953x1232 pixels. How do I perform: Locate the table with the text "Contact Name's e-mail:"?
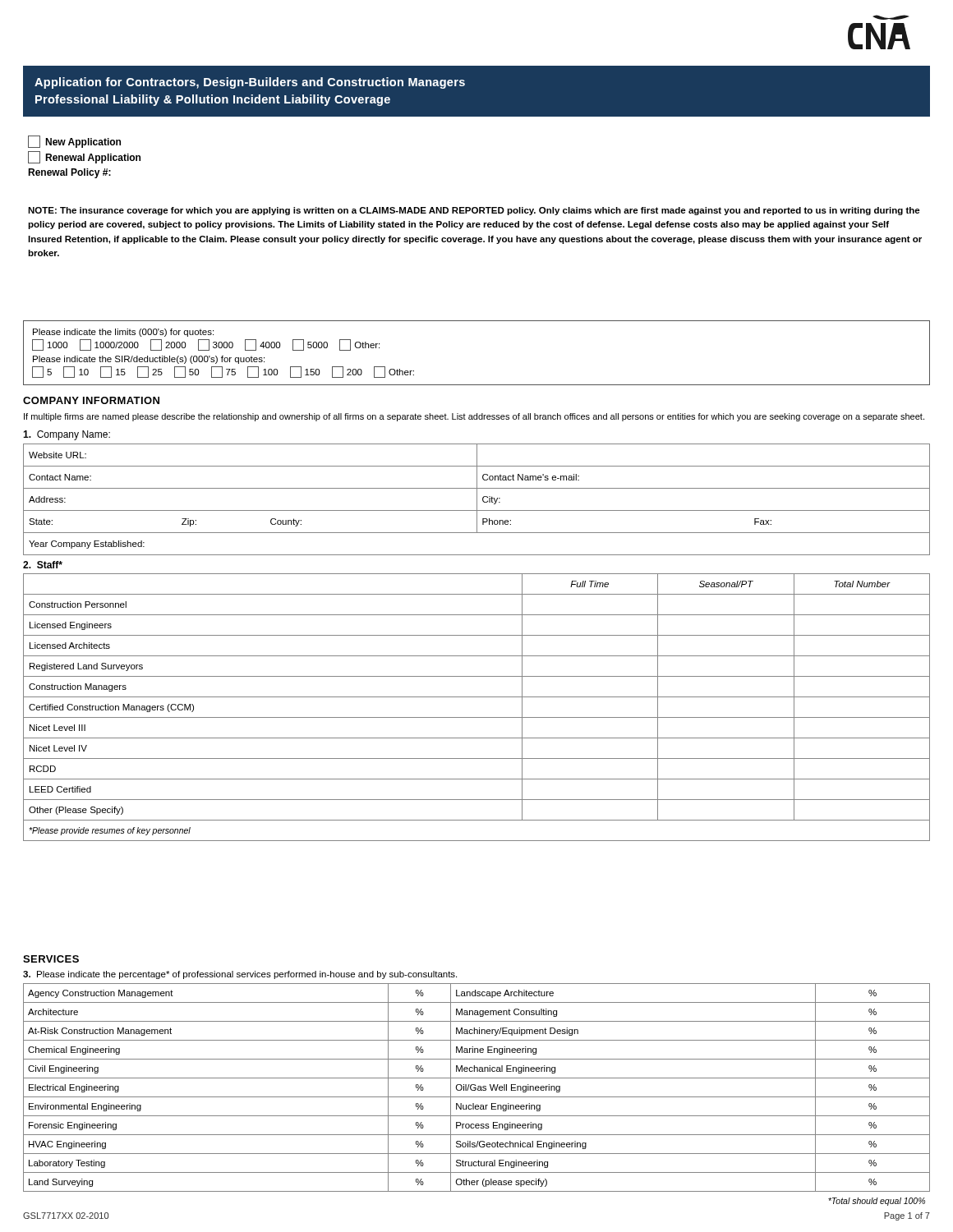coord(476,500)
